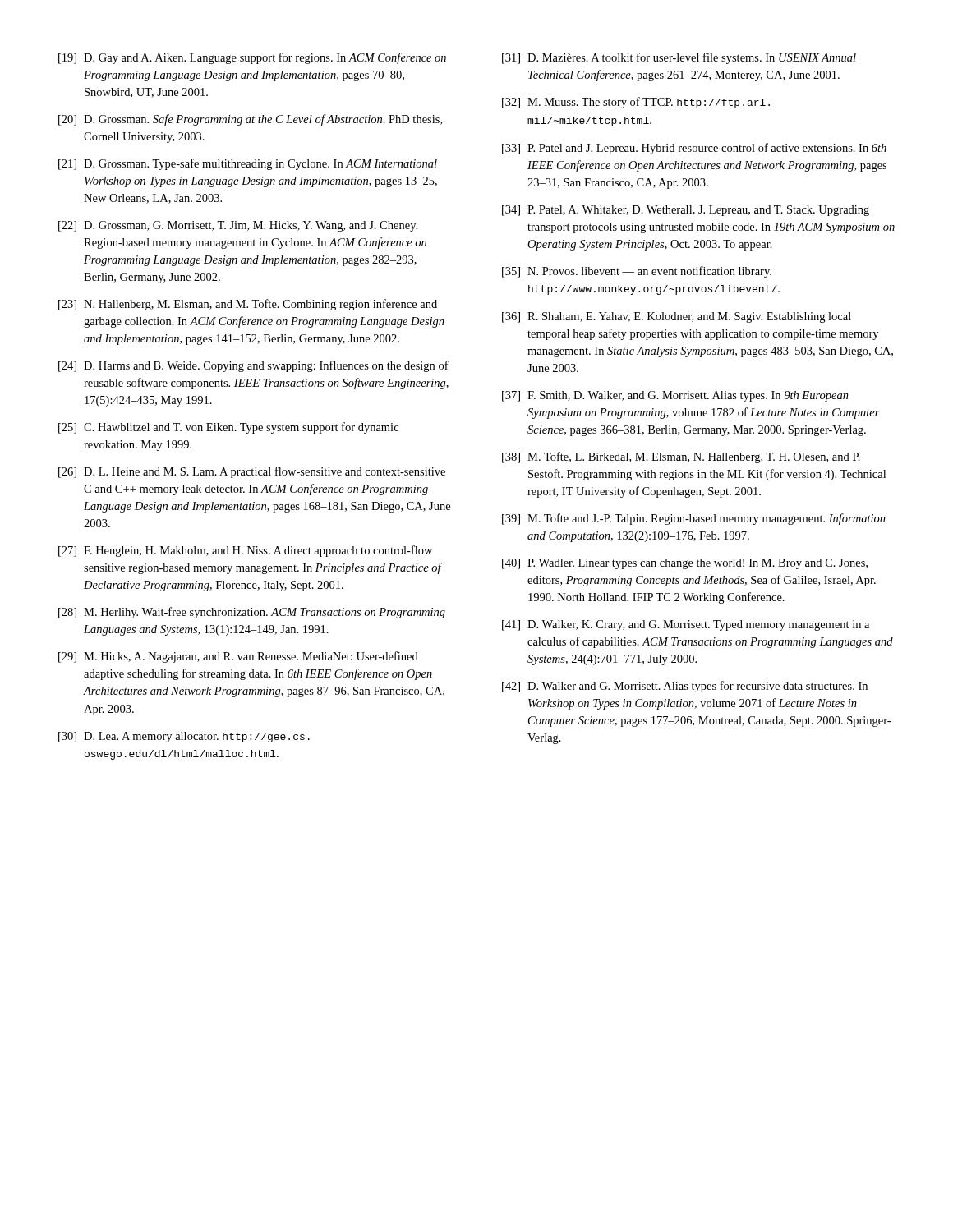Locate the list item with the text "[30] D. Lea. A memory allocator. http://gee.cs.oswego.edu/dl/html/malloc.html."
The width and height of the screenshot is (953, 1232).
click(255, 745)
